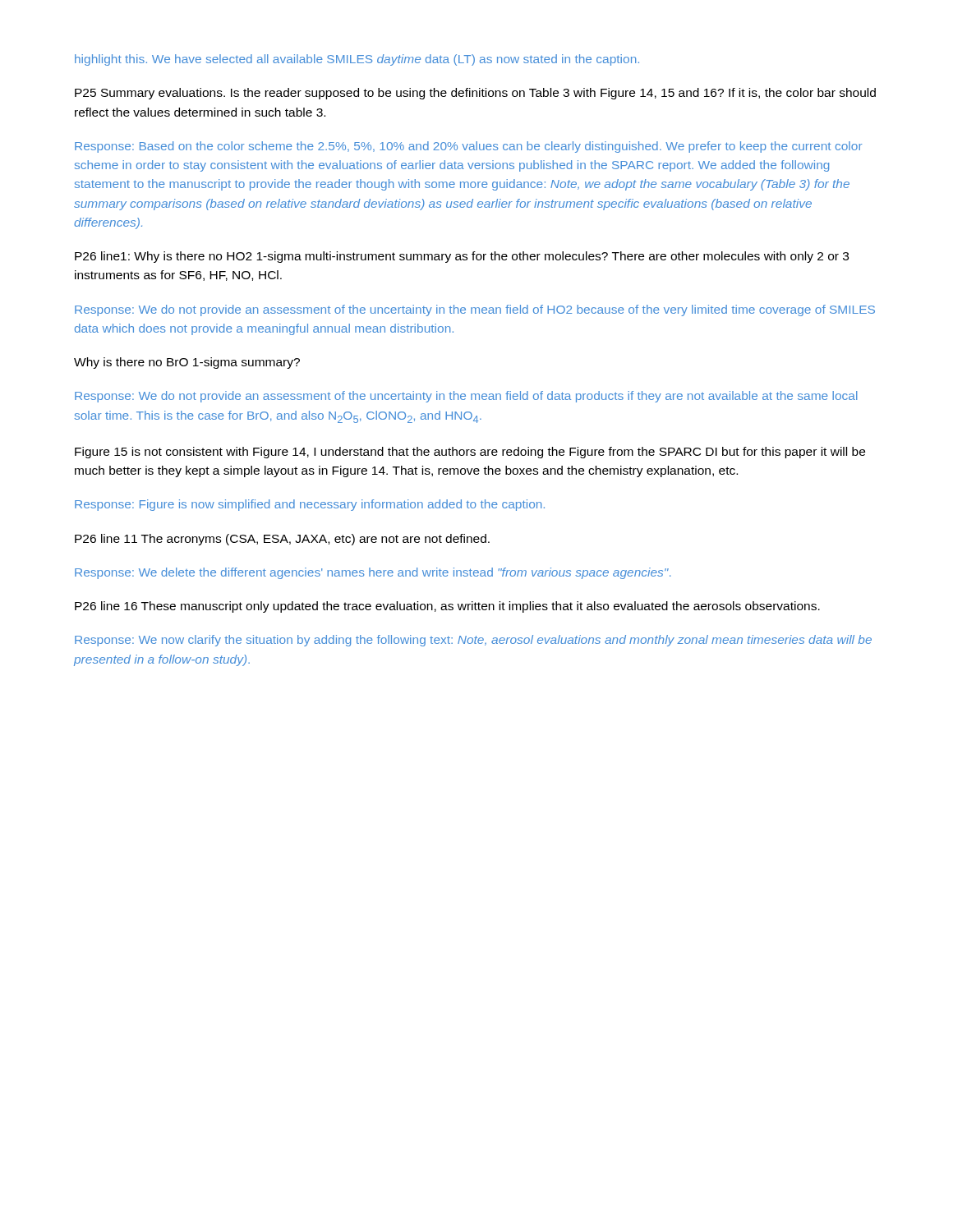Click on the text block starting "Response: We delete the different agencies' names here"
The height and width of the screenshot is (1232, 953).
coord(476,572)
